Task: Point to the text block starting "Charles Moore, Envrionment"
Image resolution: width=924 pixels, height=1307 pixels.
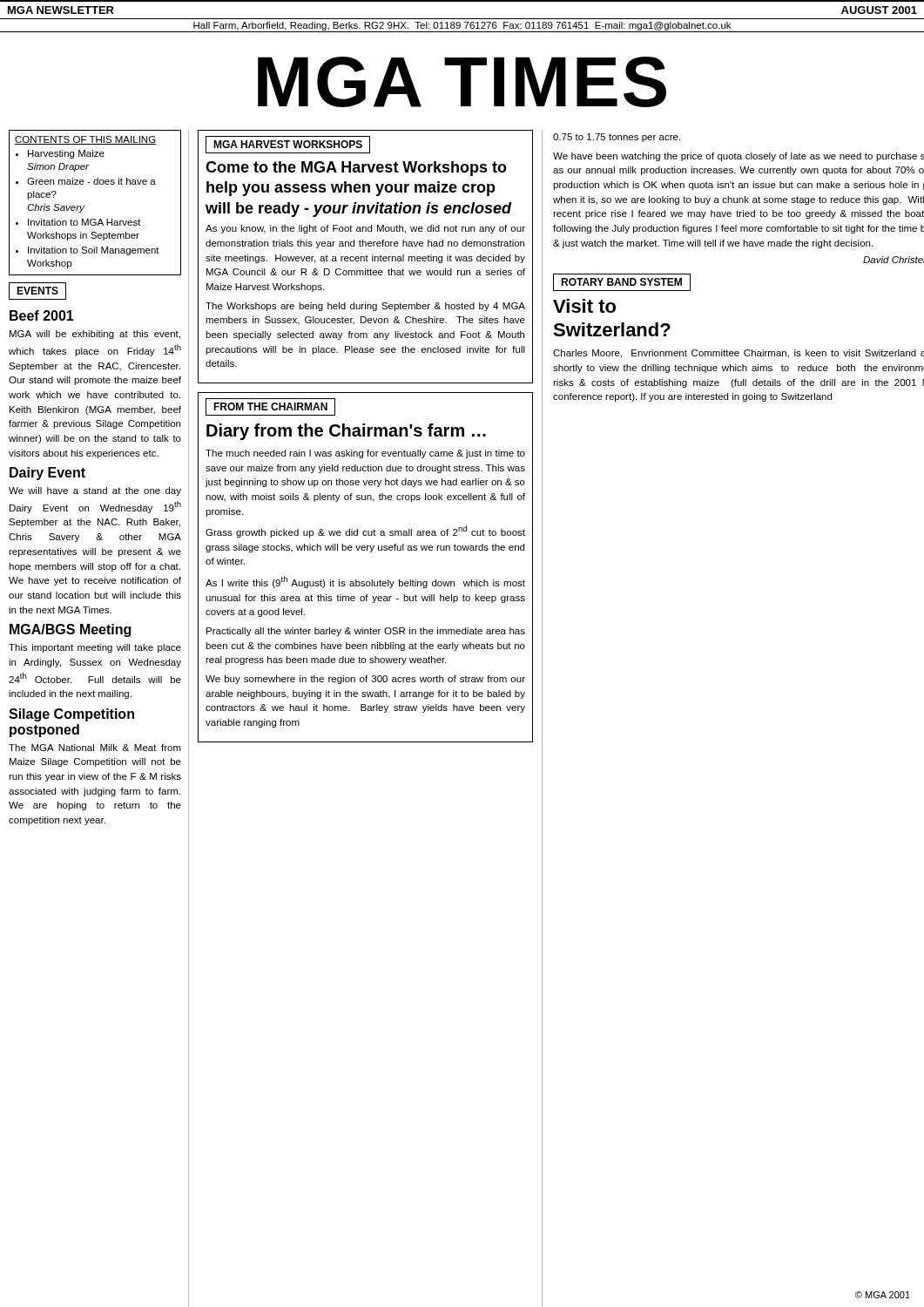Action: pyautogui.click(x=739, y=375)
